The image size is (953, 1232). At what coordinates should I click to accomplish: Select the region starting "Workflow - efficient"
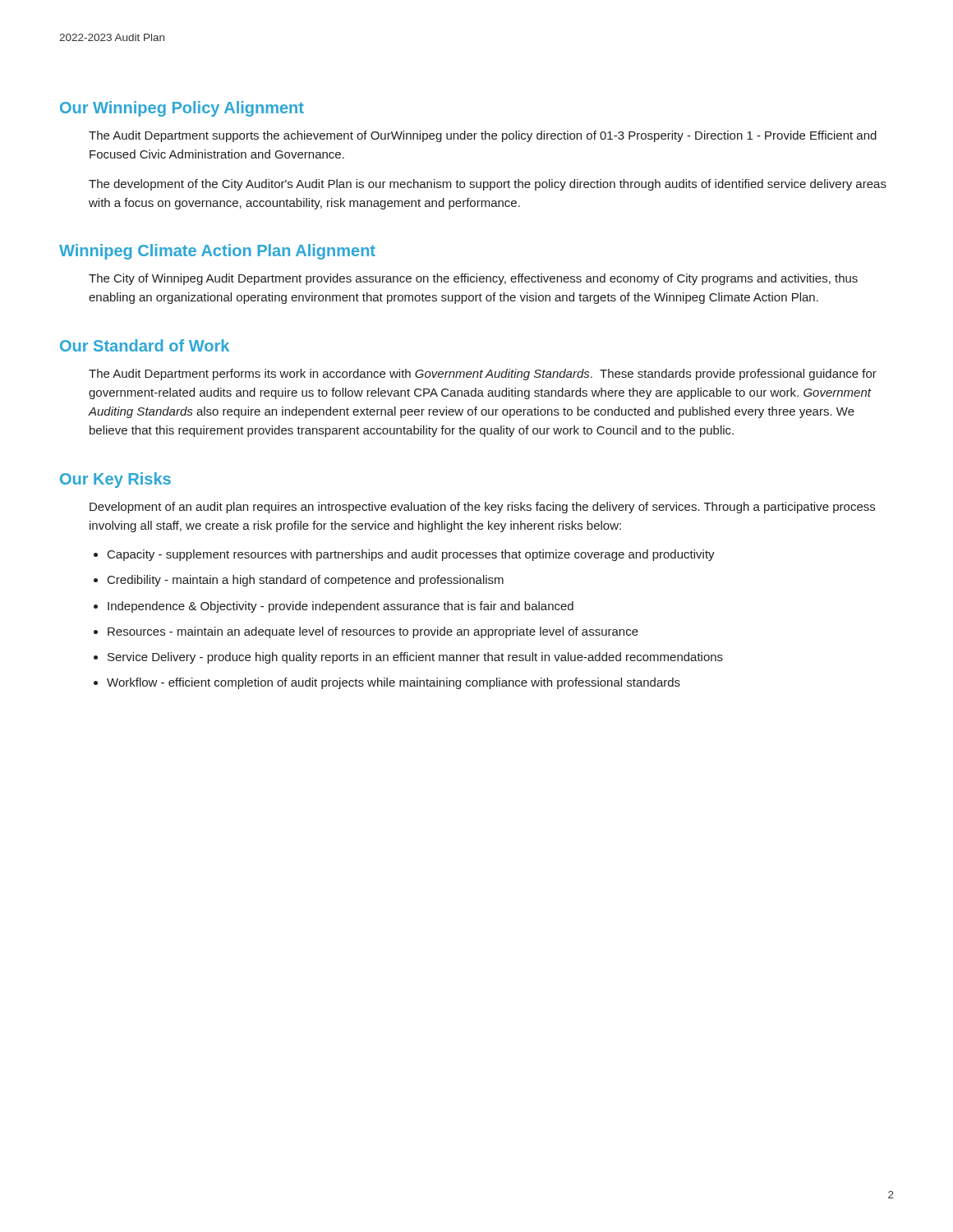click(394, 682)
